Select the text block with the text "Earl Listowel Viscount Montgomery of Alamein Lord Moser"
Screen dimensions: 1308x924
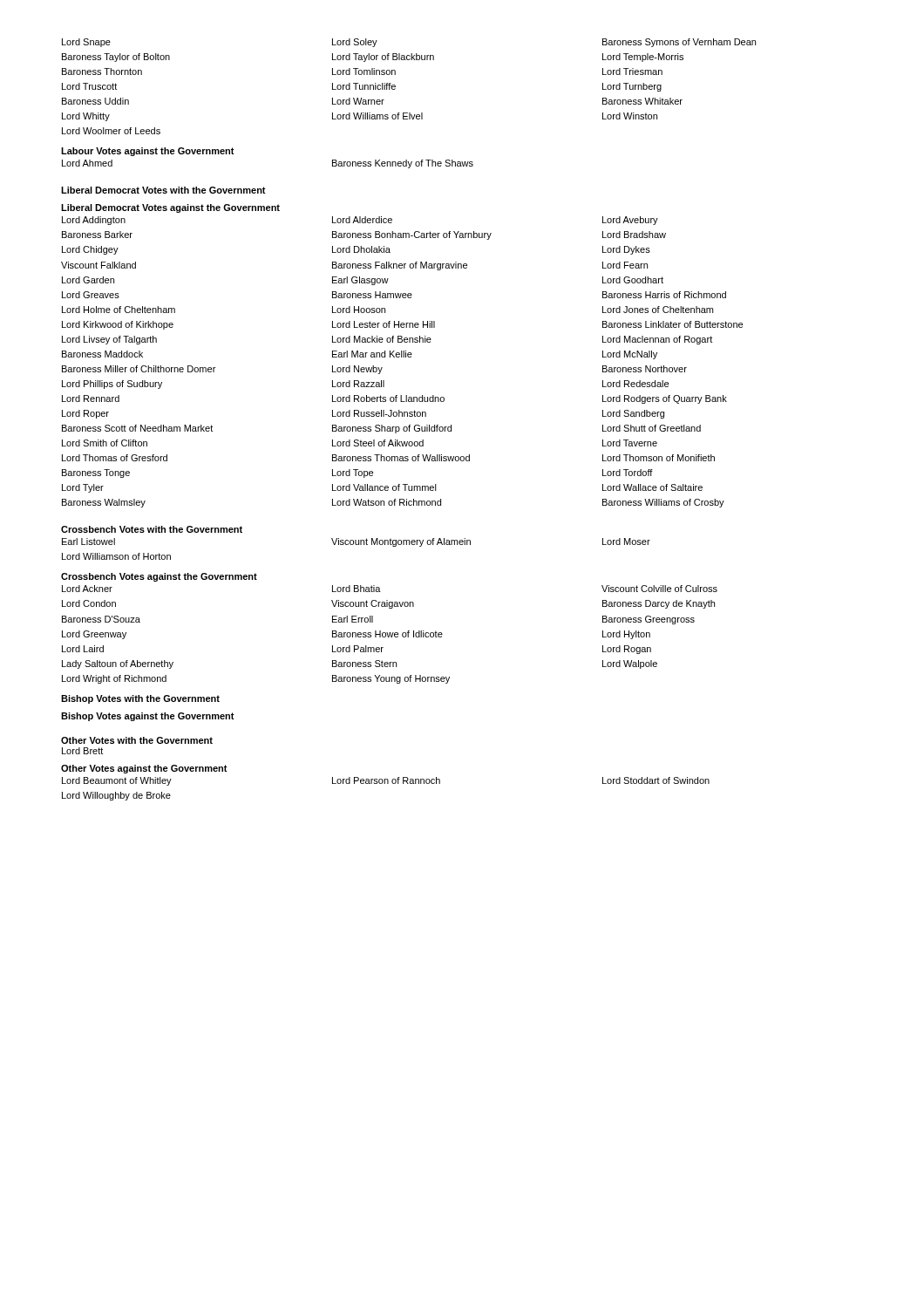462,550
